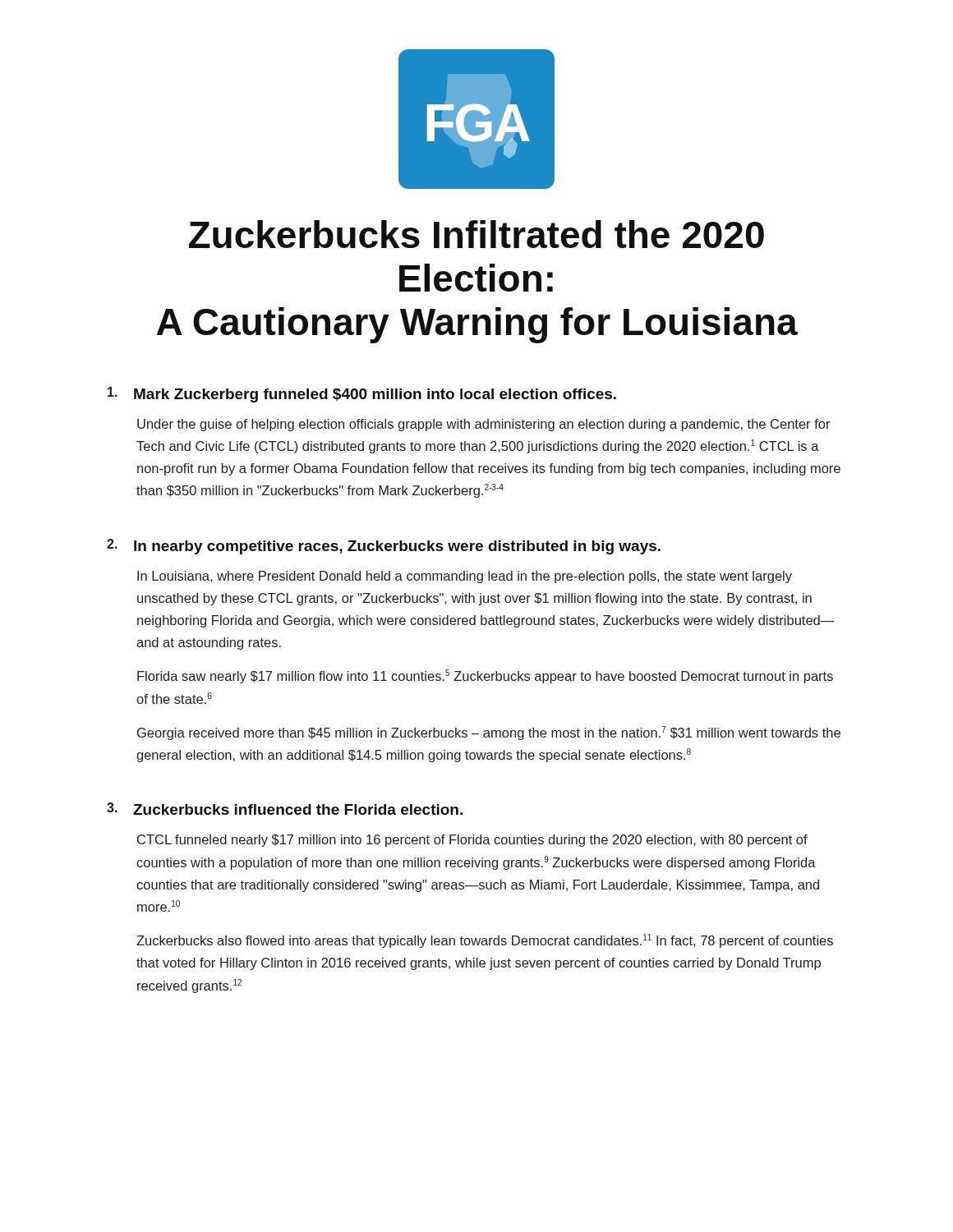Find the section header containing "1. Mark Zuckerberg funneled $400"

[x=362, y=394]
